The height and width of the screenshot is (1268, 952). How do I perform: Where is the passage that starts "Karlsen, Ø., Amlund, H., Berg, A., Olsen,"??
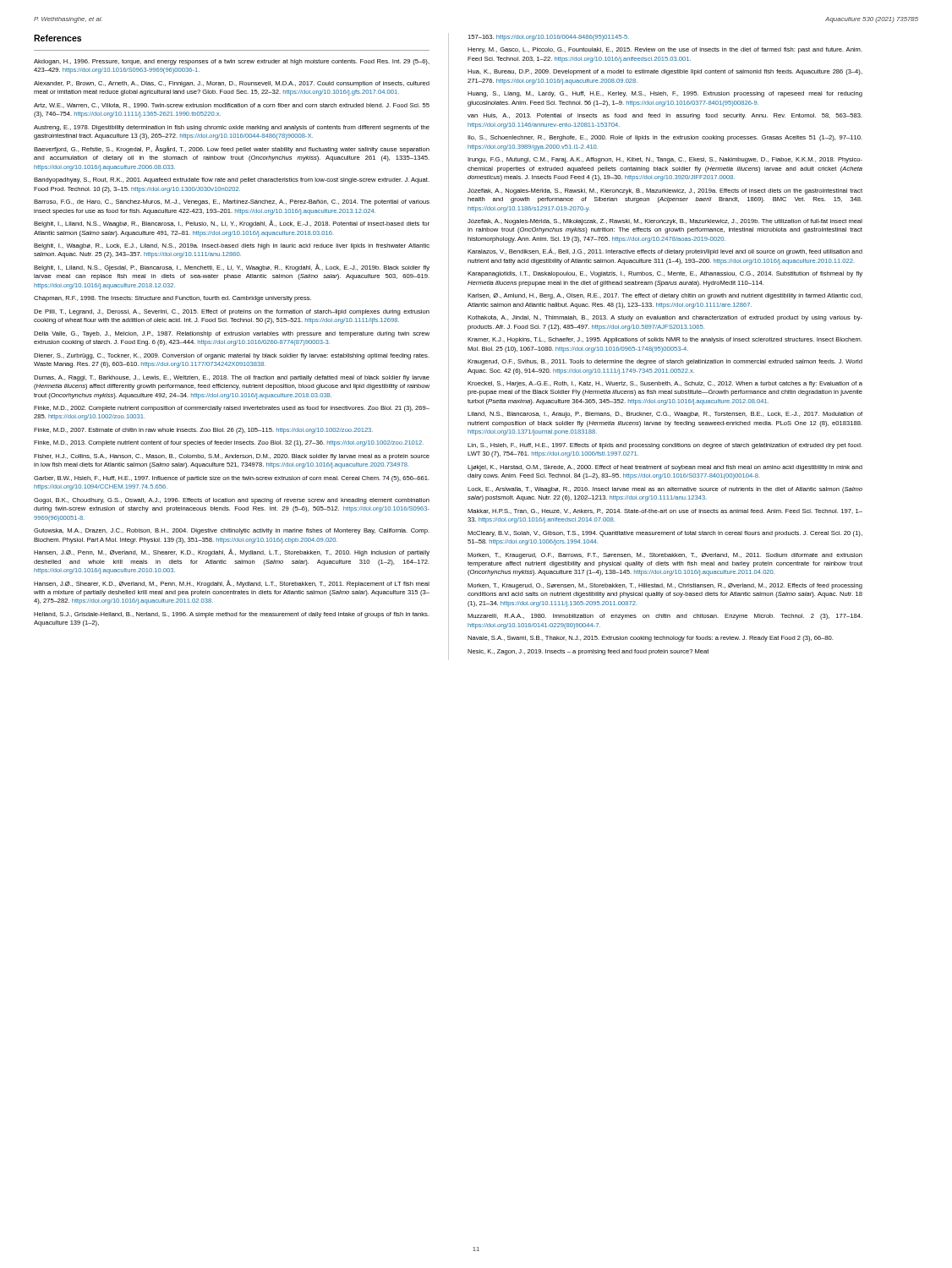[665, 300]
